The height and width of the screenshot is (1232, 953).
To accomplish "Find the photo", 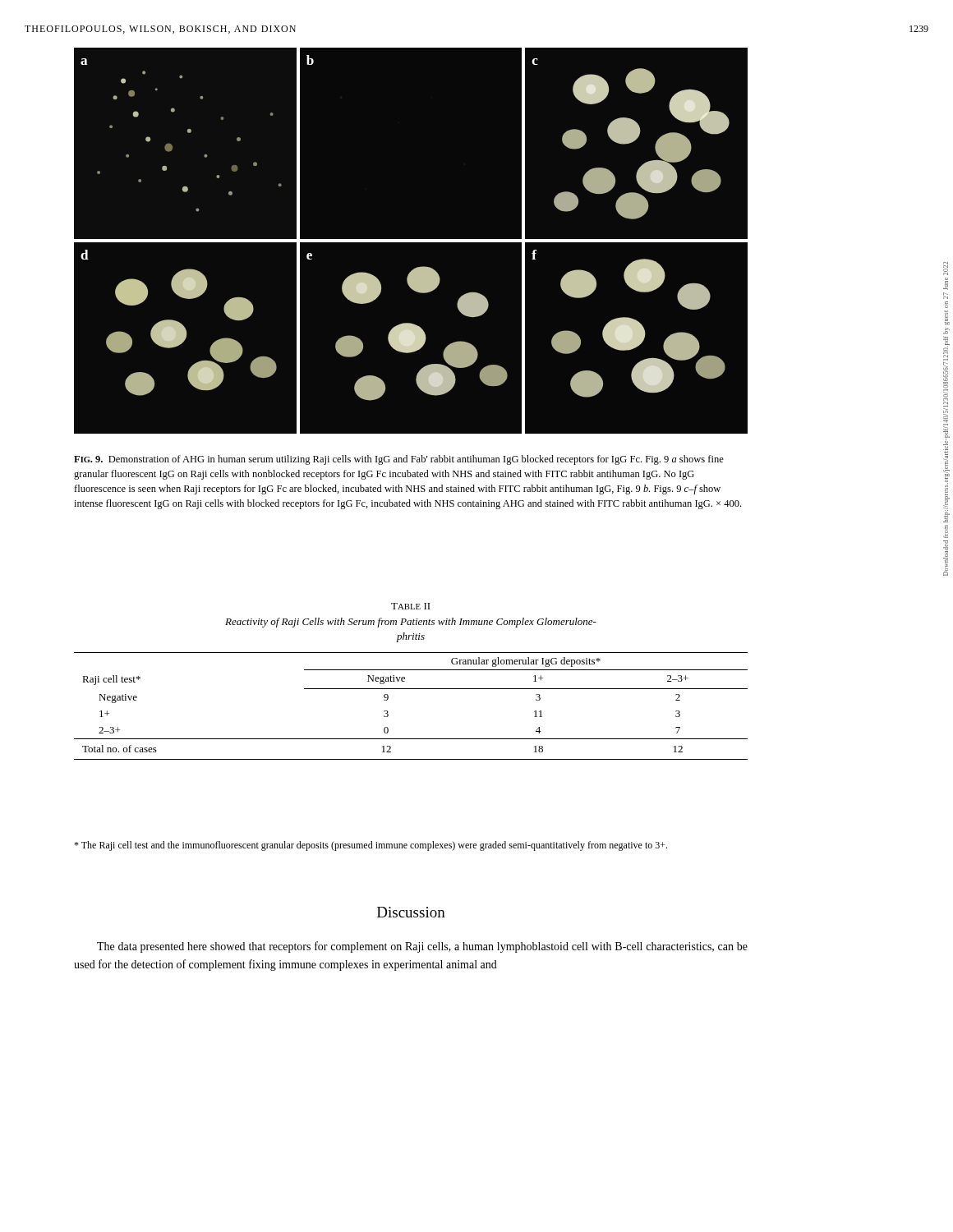I will [411, 241].
